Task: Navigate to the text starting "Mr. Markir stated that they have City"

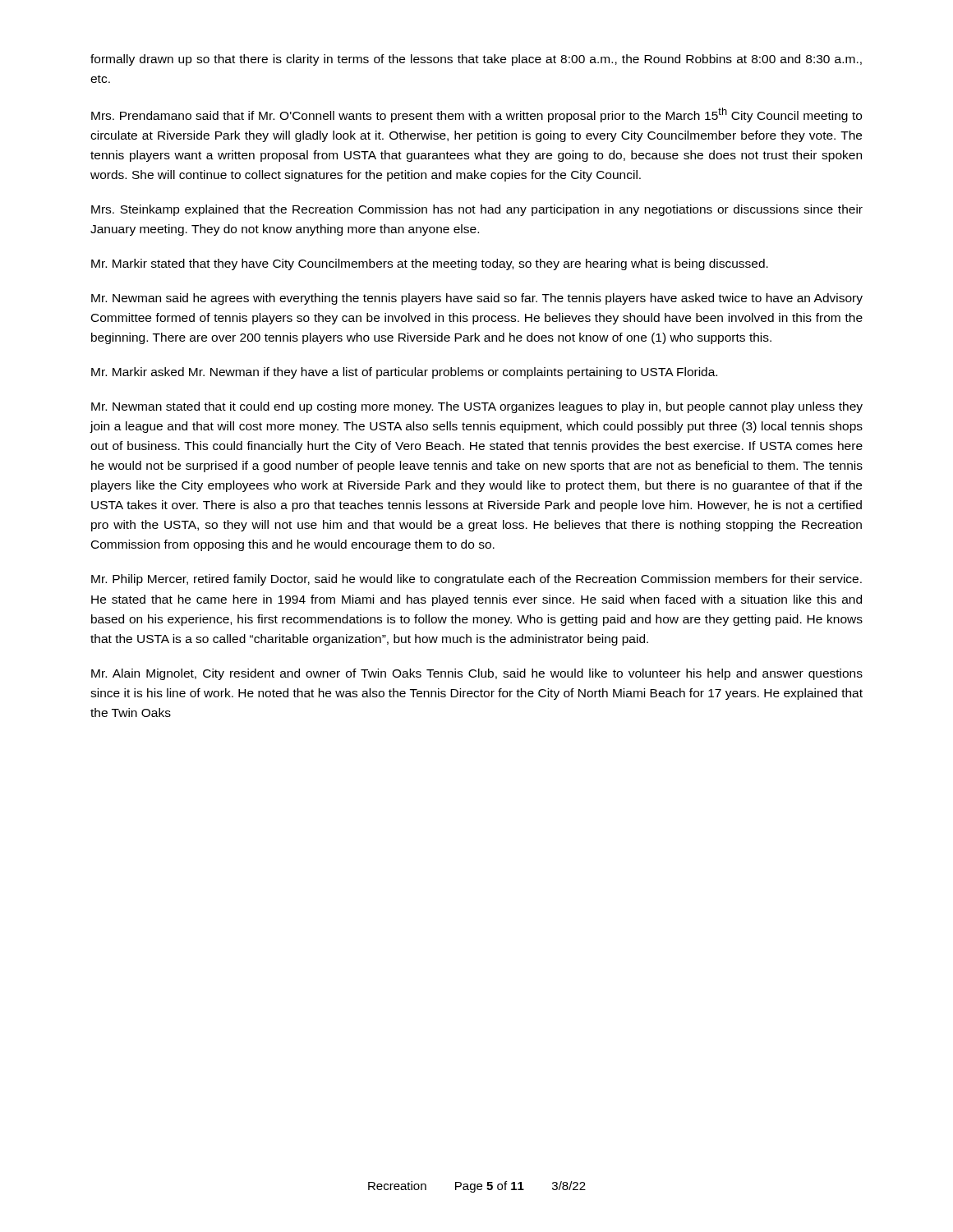Action: 430,263
